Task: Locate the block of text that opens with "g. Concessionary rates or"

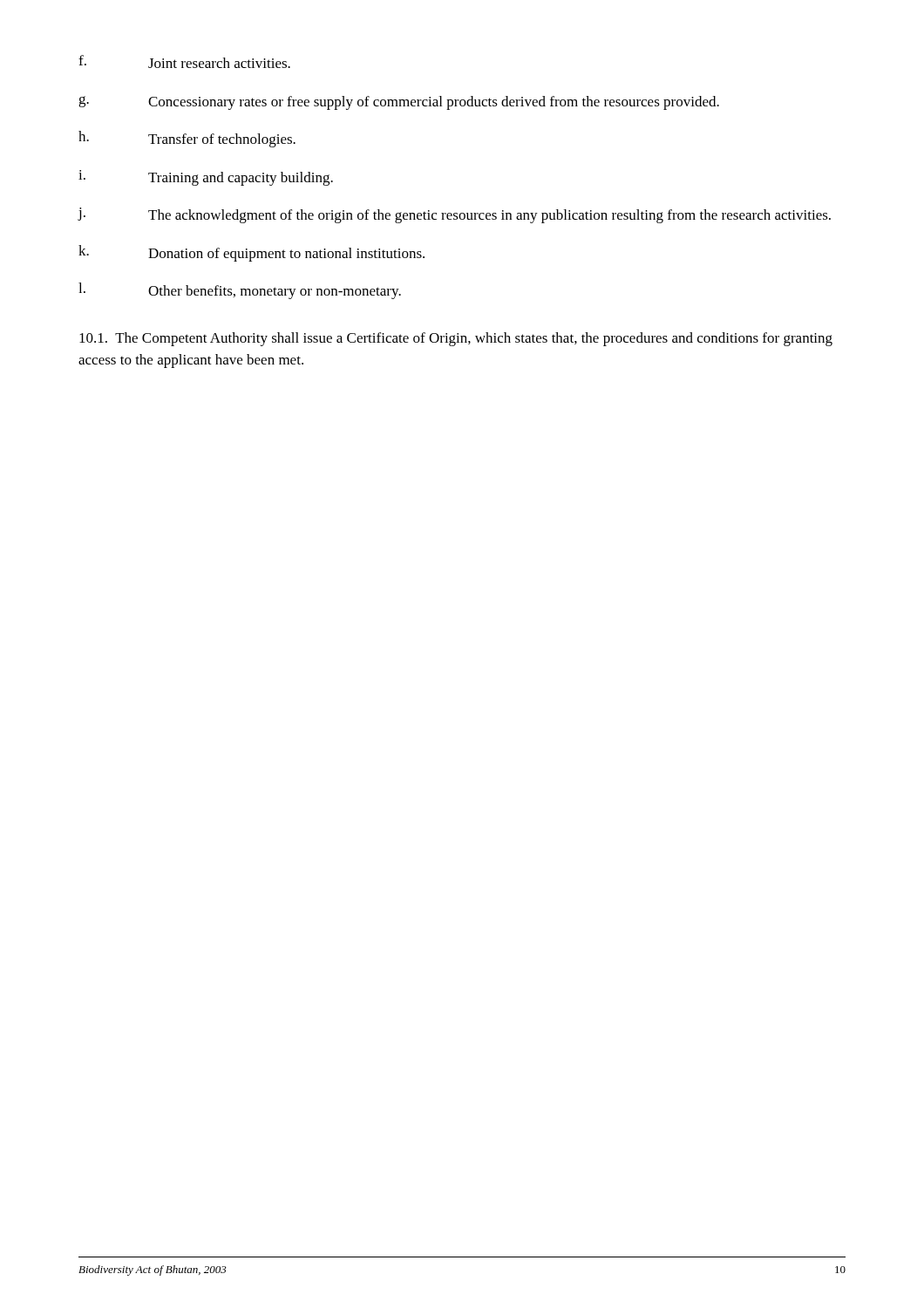Action: 399,101
